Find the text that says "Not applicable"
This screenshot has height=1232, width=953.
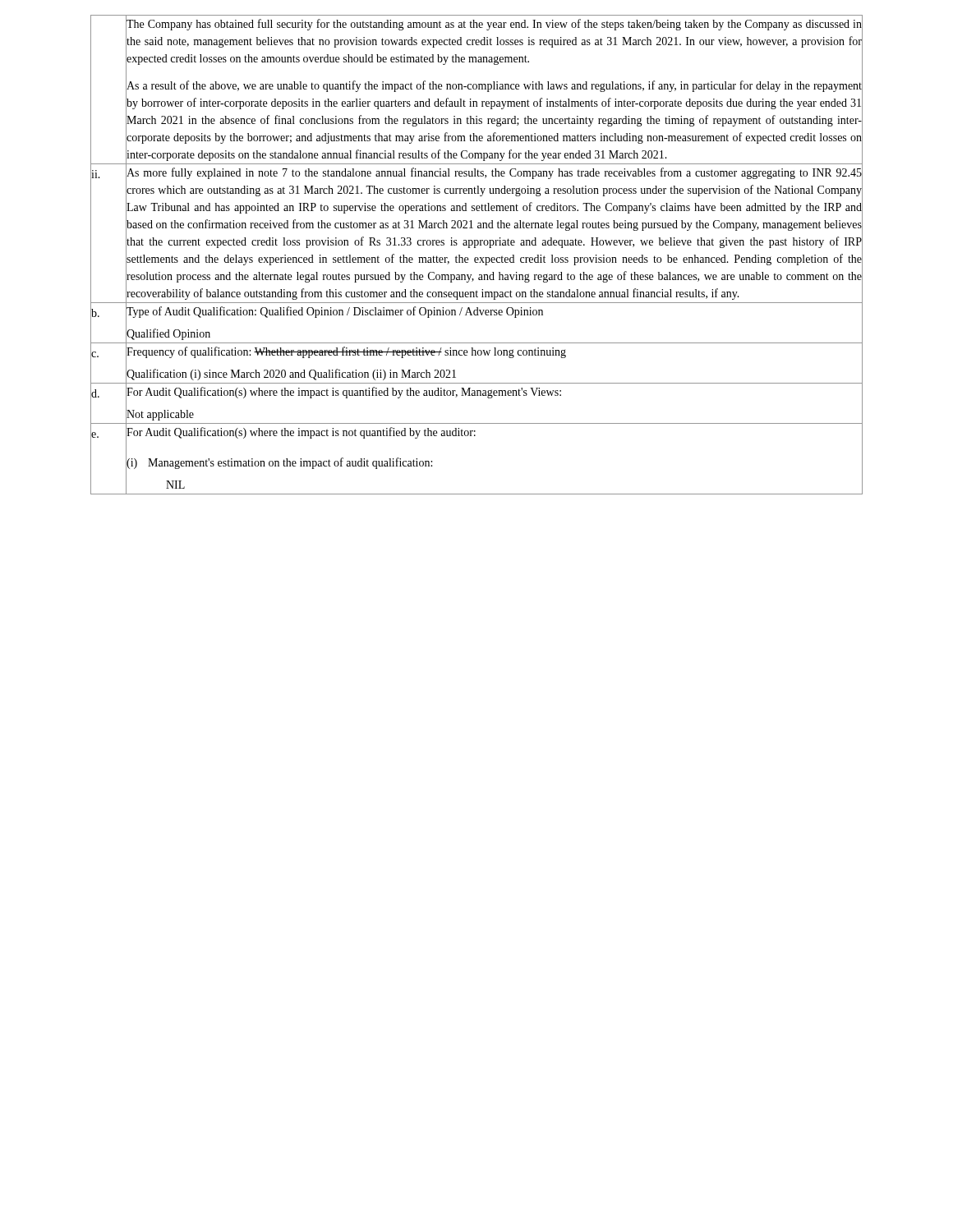click(494, 414)
